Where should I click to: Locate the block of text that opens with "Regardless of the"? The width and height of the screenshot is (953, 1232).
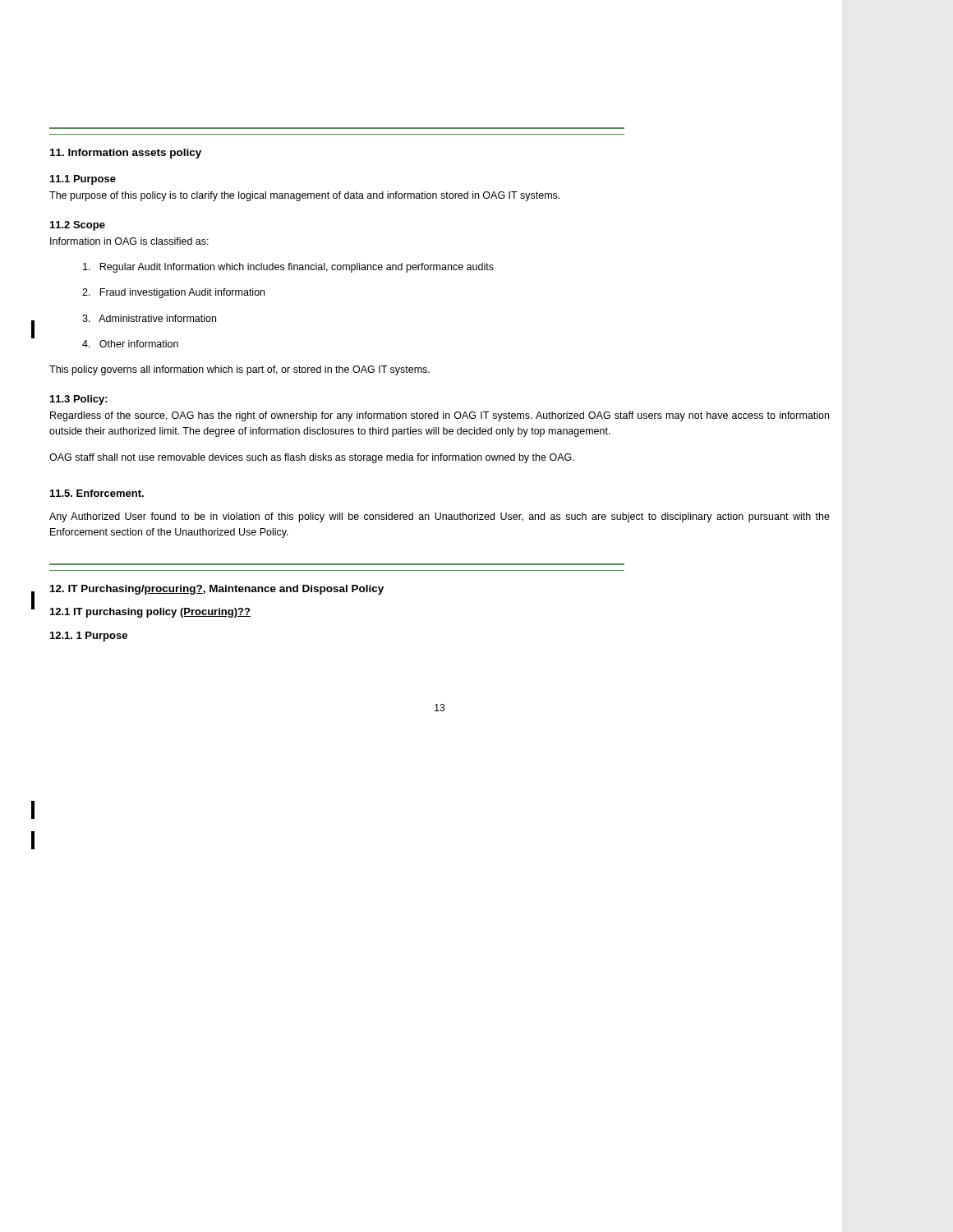click(440, 423)
